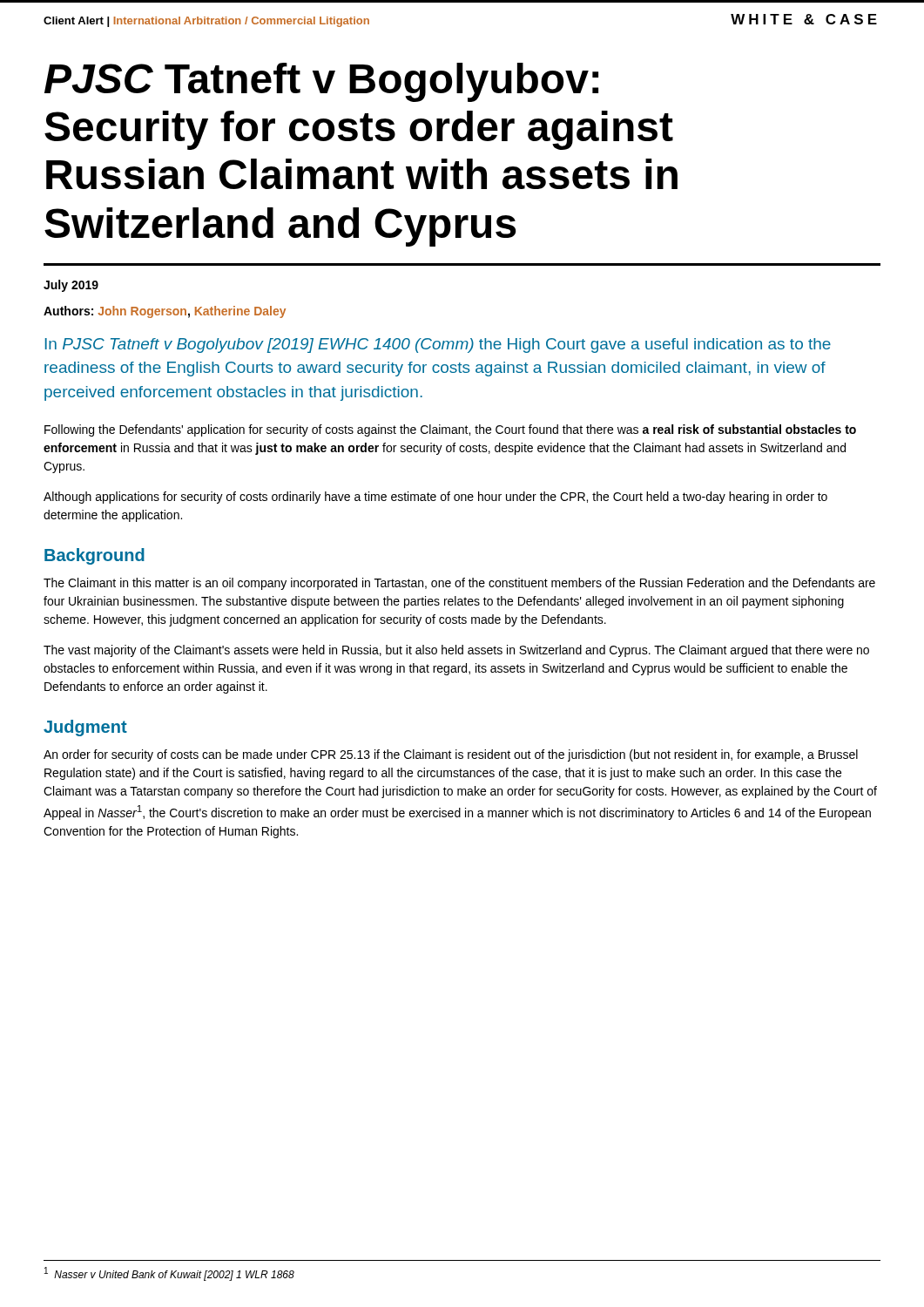The width and height of the screenshot is (924, 1307).
Task: Select the text block with the text "Although applications for security of costs"
Action: [x=436, y=506]
